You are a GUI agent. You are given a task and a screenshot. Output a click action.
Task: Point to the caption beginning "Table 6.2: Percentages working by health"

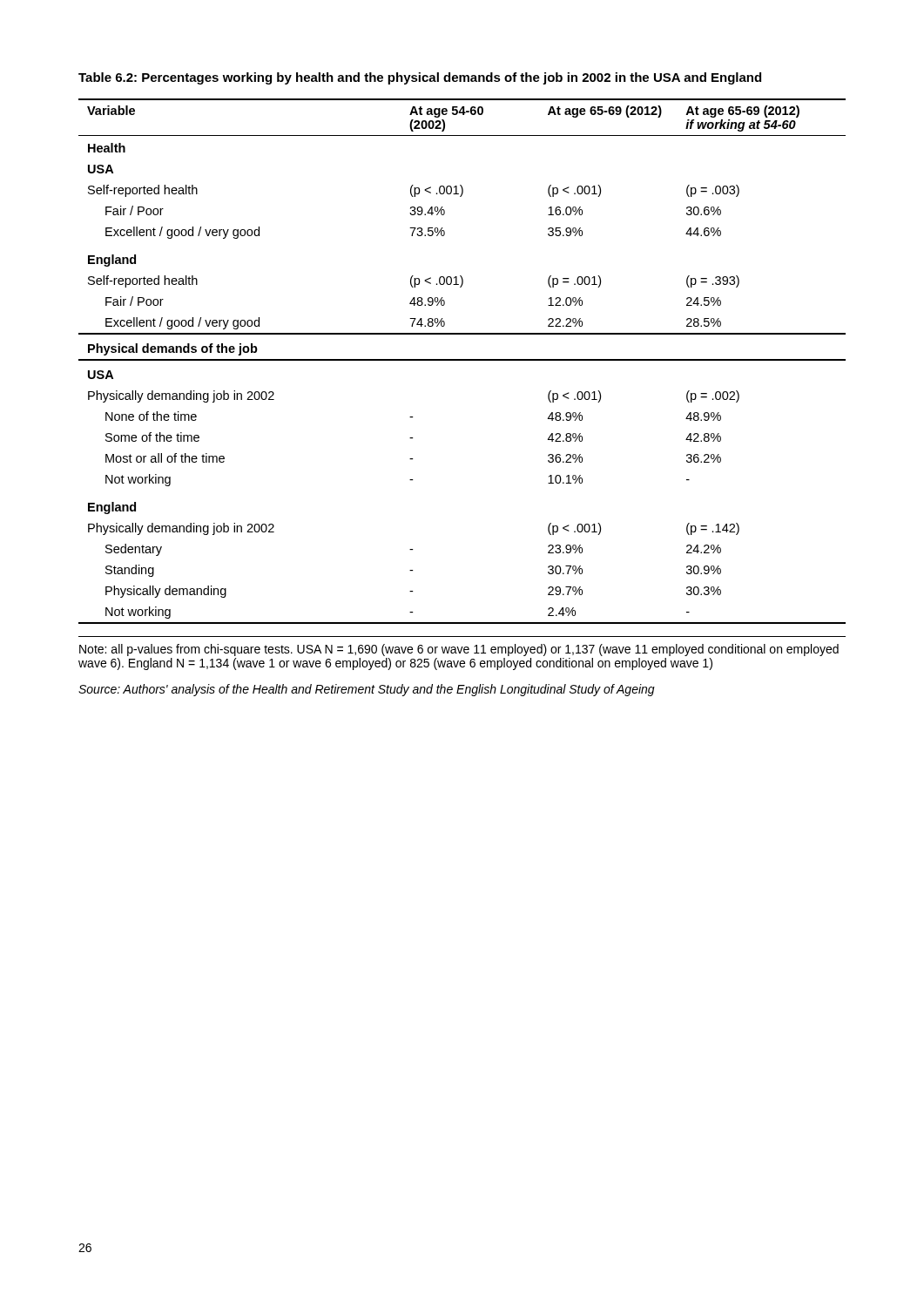click(x=420, y=77)
